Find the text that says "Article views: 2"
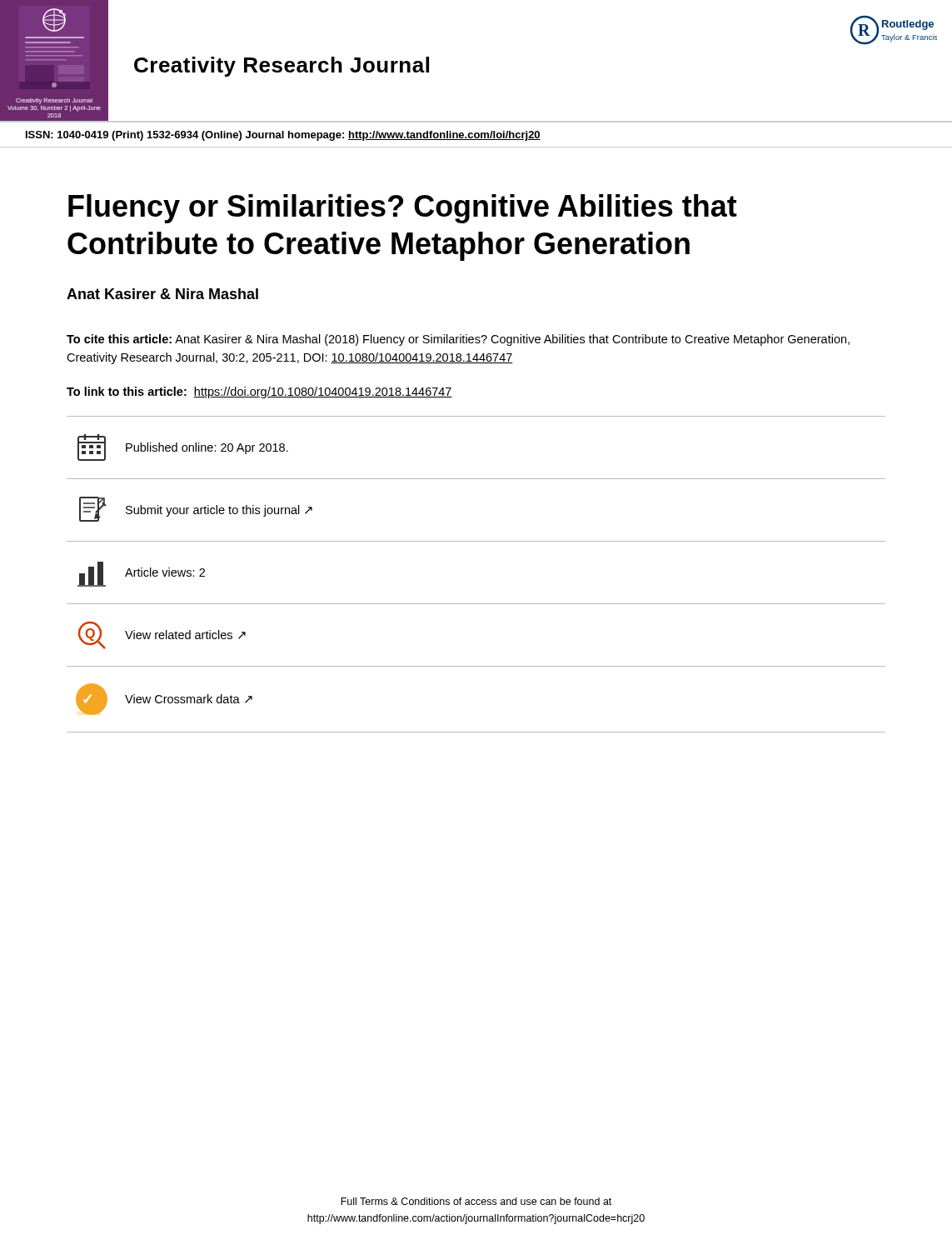Image resolution: width=952 pixels, height=1250 pixels. [141, 574]
